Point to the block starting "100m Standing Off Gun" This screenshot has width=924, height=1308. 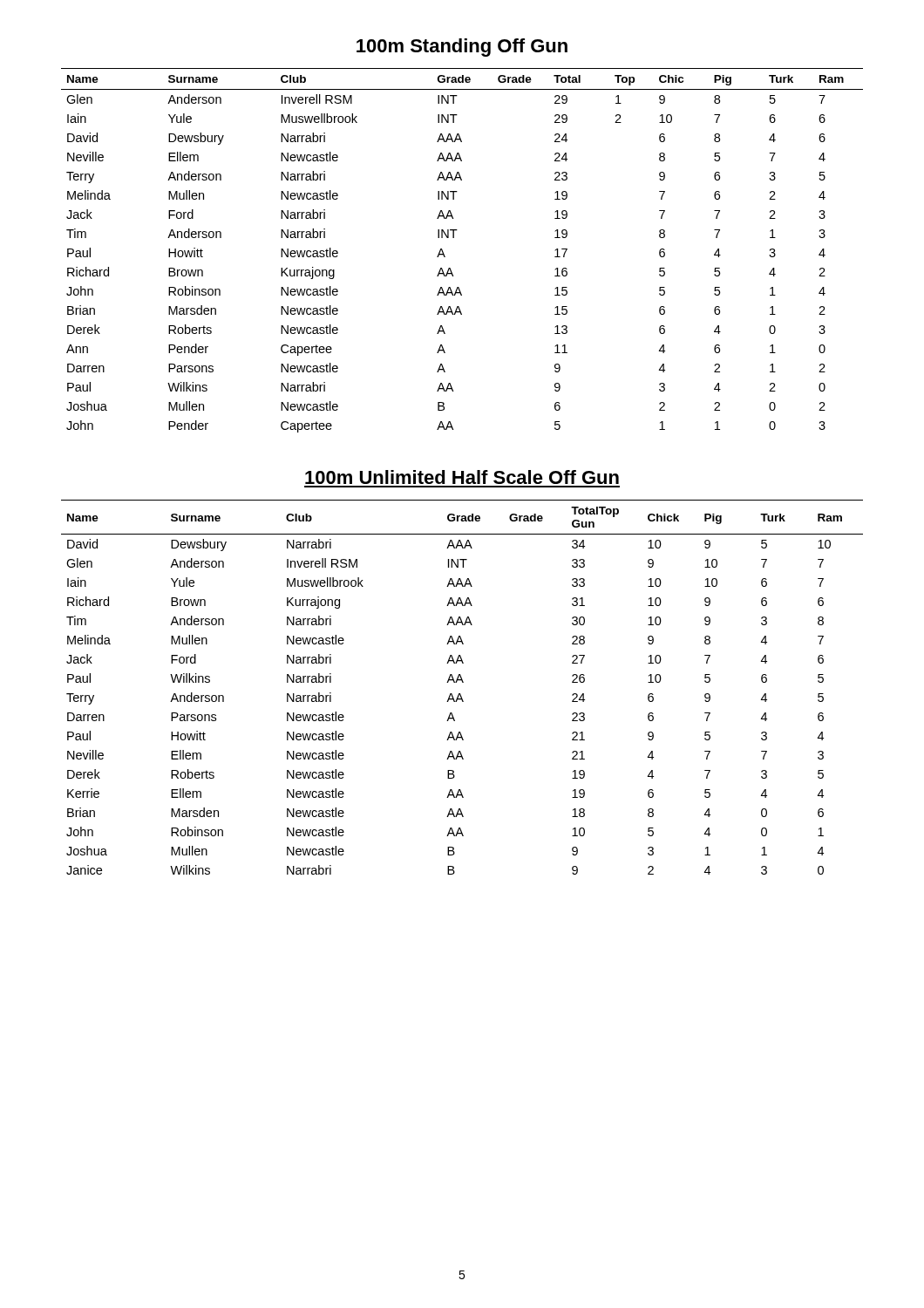point(462,46)
